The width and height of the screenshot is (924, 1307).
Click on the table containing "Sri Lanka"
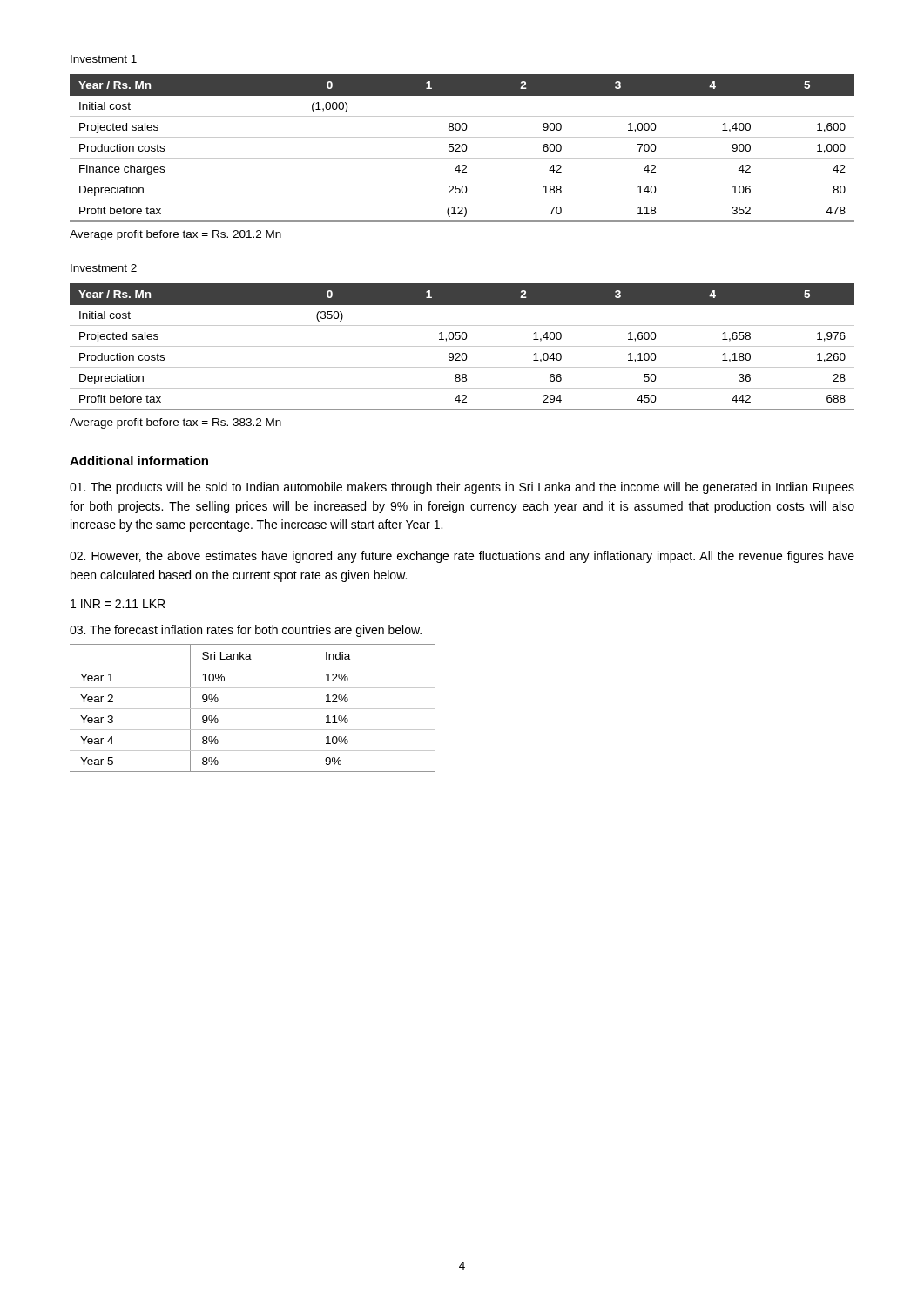pos(462,708)
